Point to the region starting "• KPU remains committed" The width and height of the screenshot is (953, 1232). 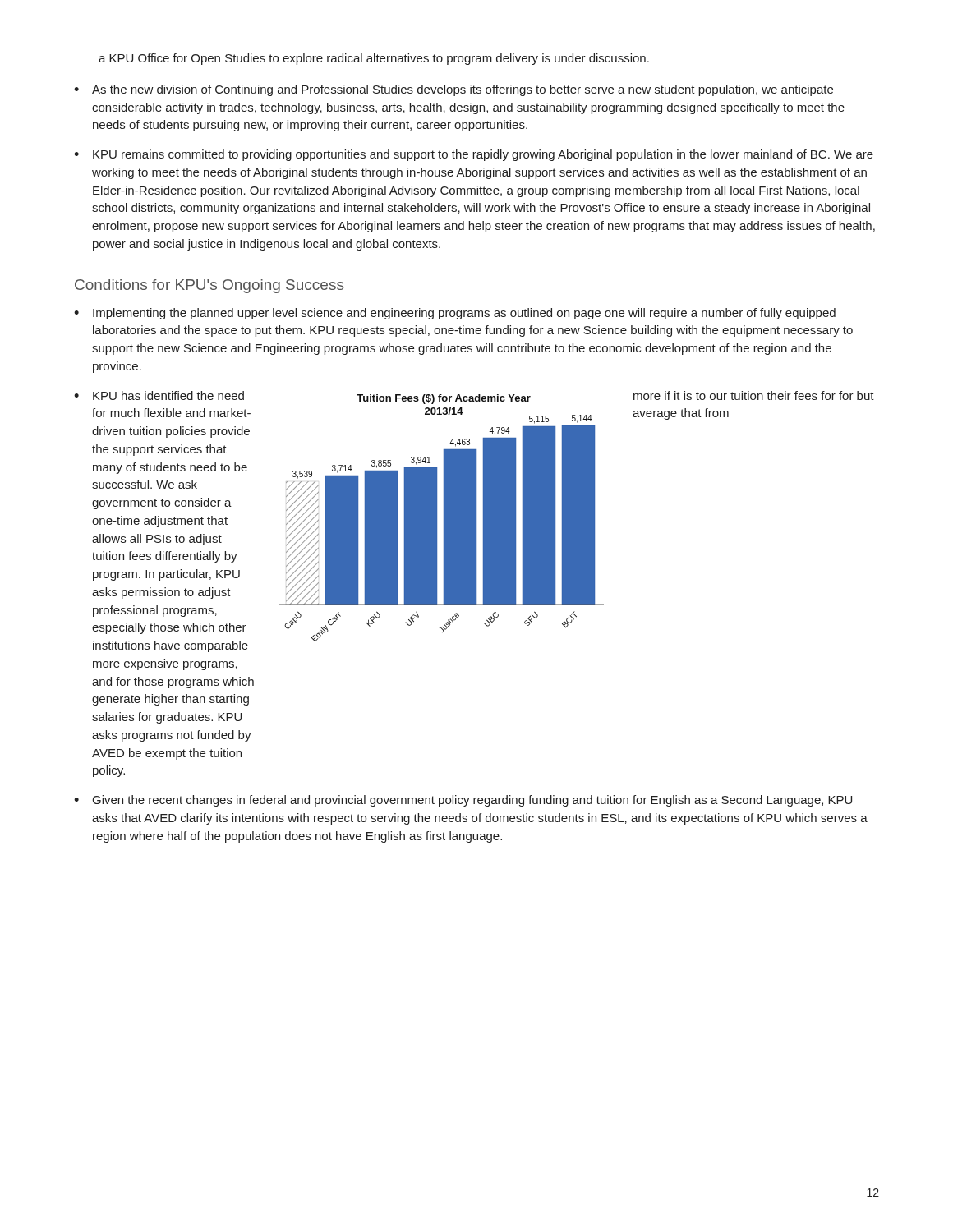(x=476, y=199)
